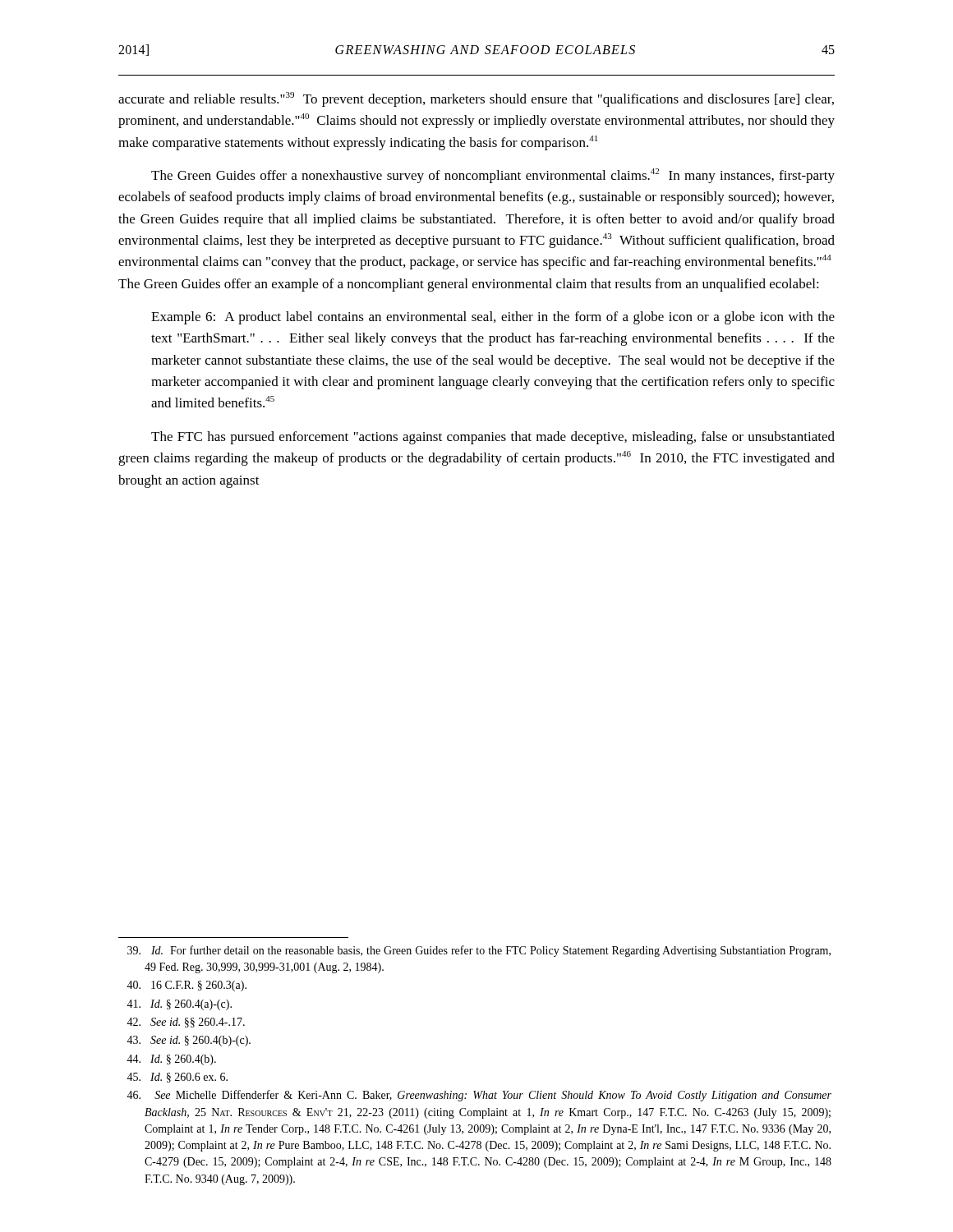Viewport: 953px width, 1232px height.
Task: Select the footnote containing "Id. § 260.4(b)."
Action: click(171, 1060)
